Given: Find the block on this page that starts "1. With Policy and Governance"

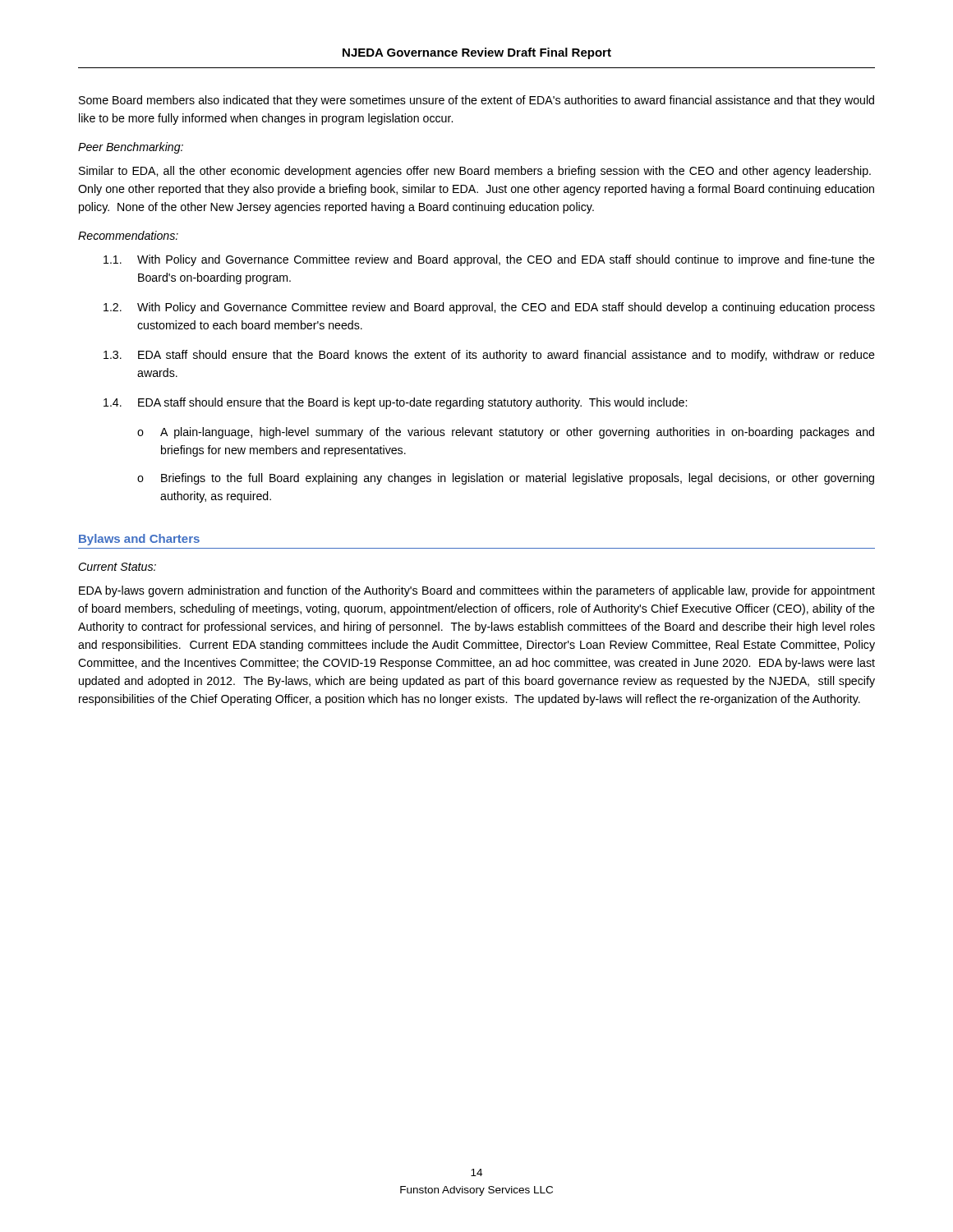Looking at the screenshot, I should click(x=476, y=269).
